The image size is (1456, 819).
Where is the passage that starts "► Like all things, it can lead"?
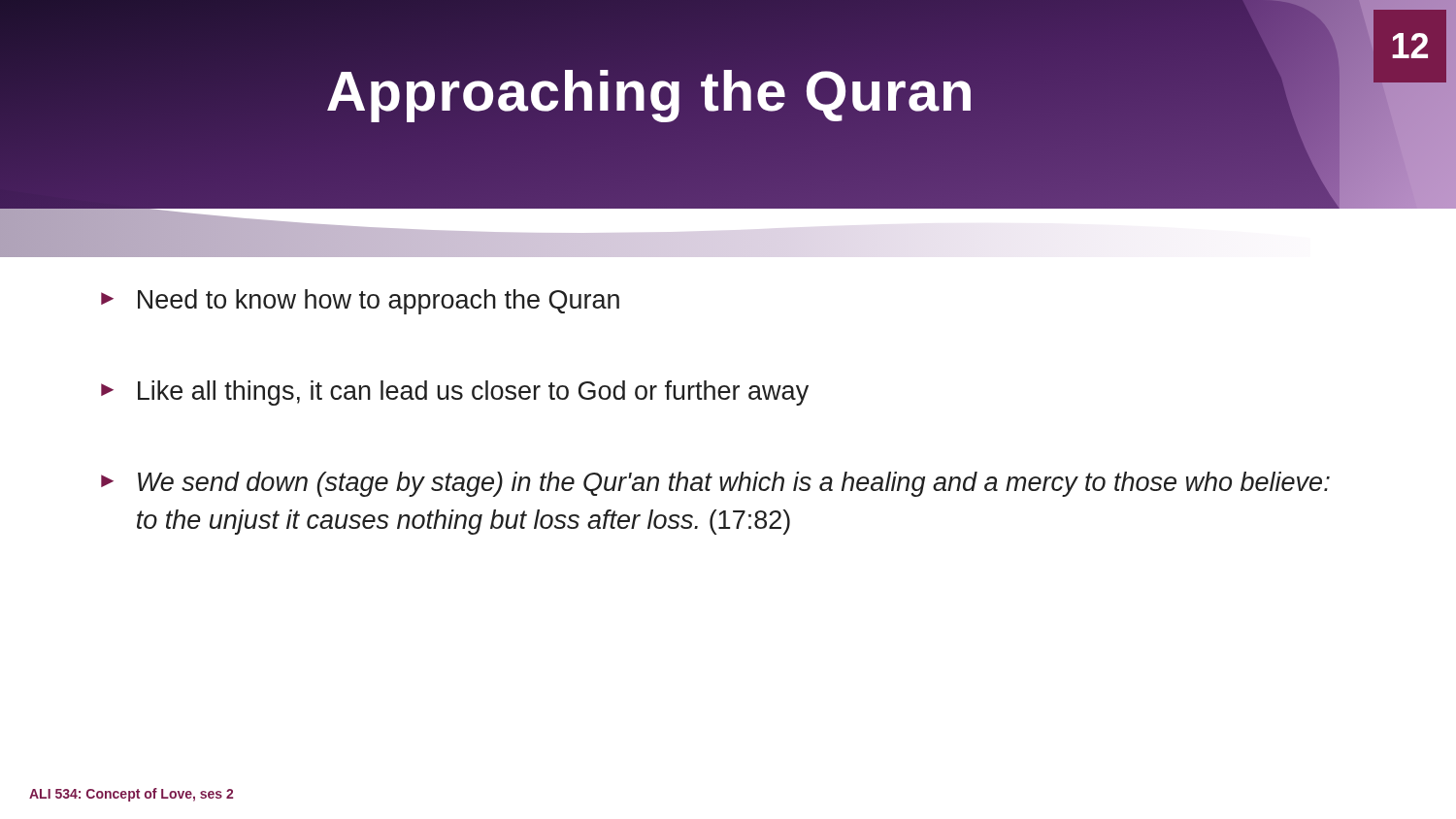453,392
